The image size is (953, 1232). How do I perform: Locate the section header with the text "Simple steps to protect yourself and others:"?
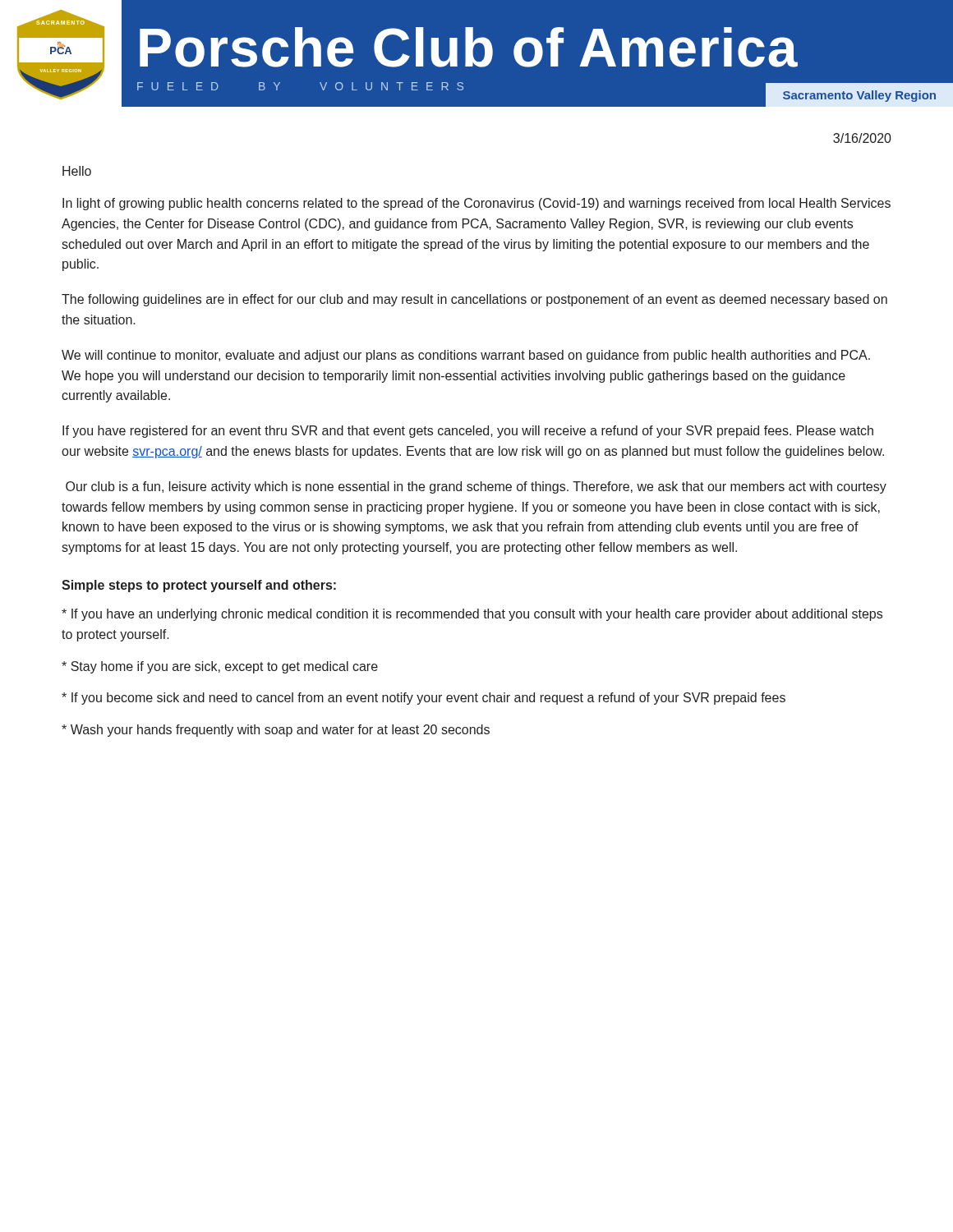point(199,585)
